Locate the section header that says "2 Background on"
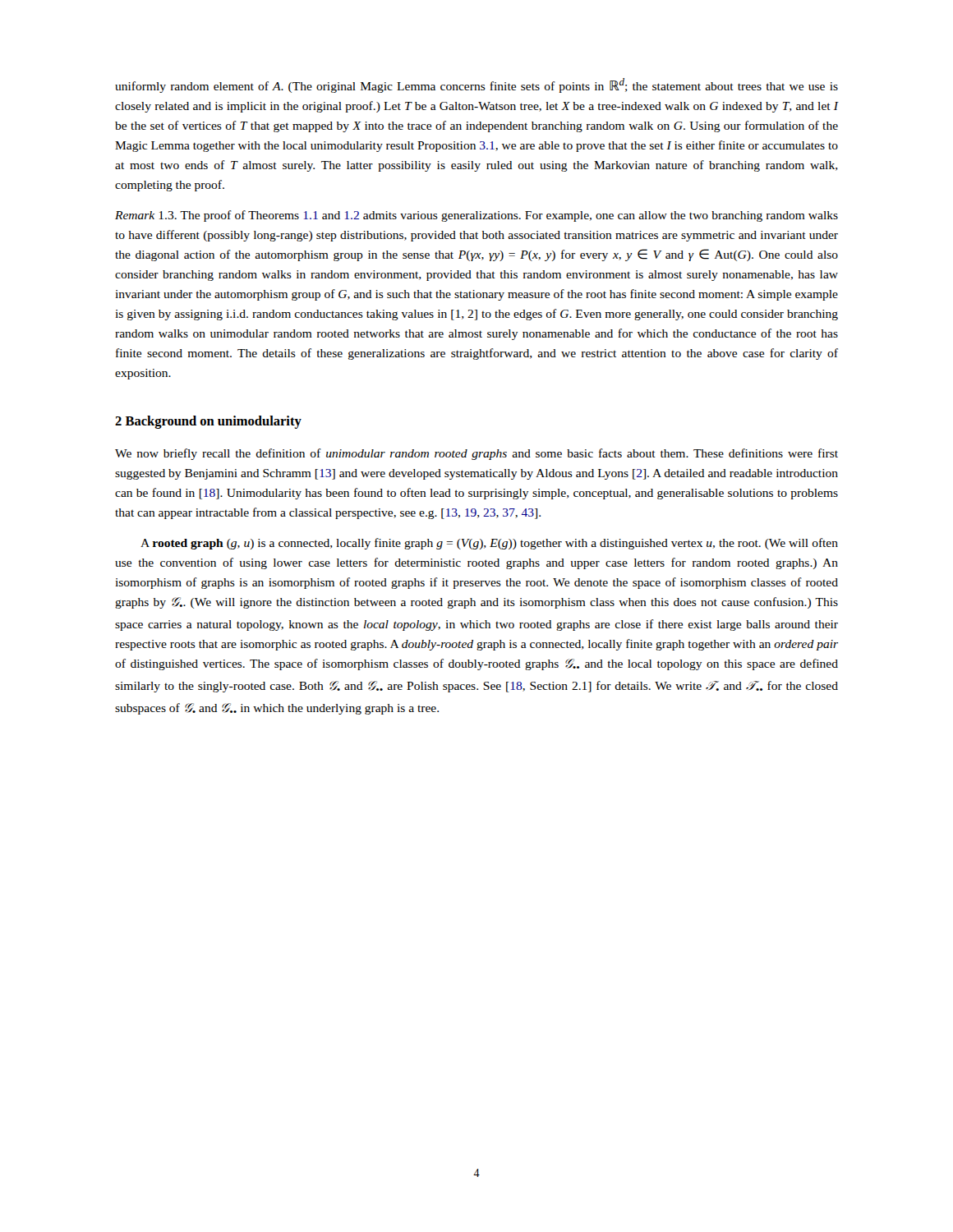This screenshot has width=953, height=1232. coord(208,421)
